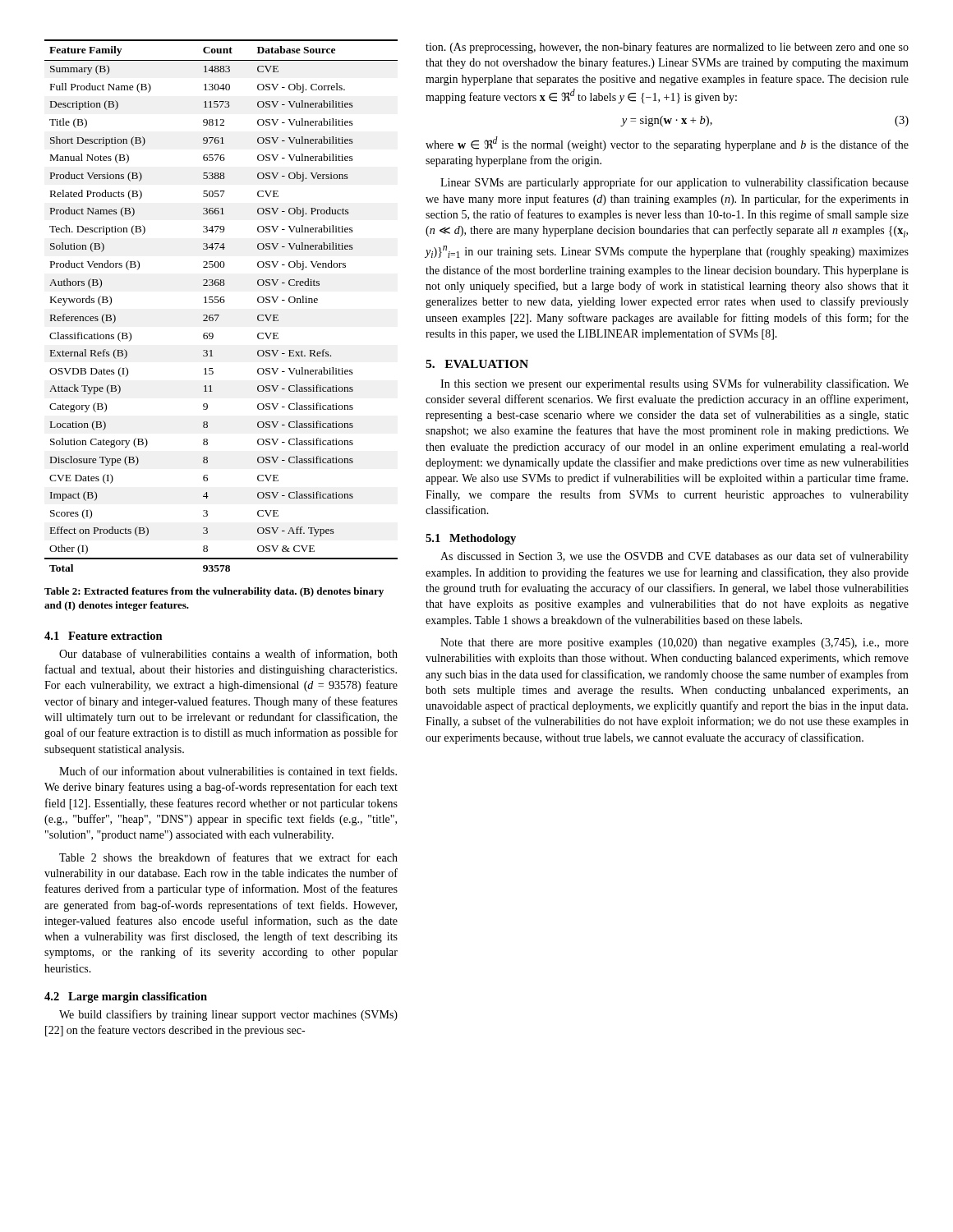Click on the section header that reads "5.1 Methodology"
The image size is (953, 1232).
(471, 538)
